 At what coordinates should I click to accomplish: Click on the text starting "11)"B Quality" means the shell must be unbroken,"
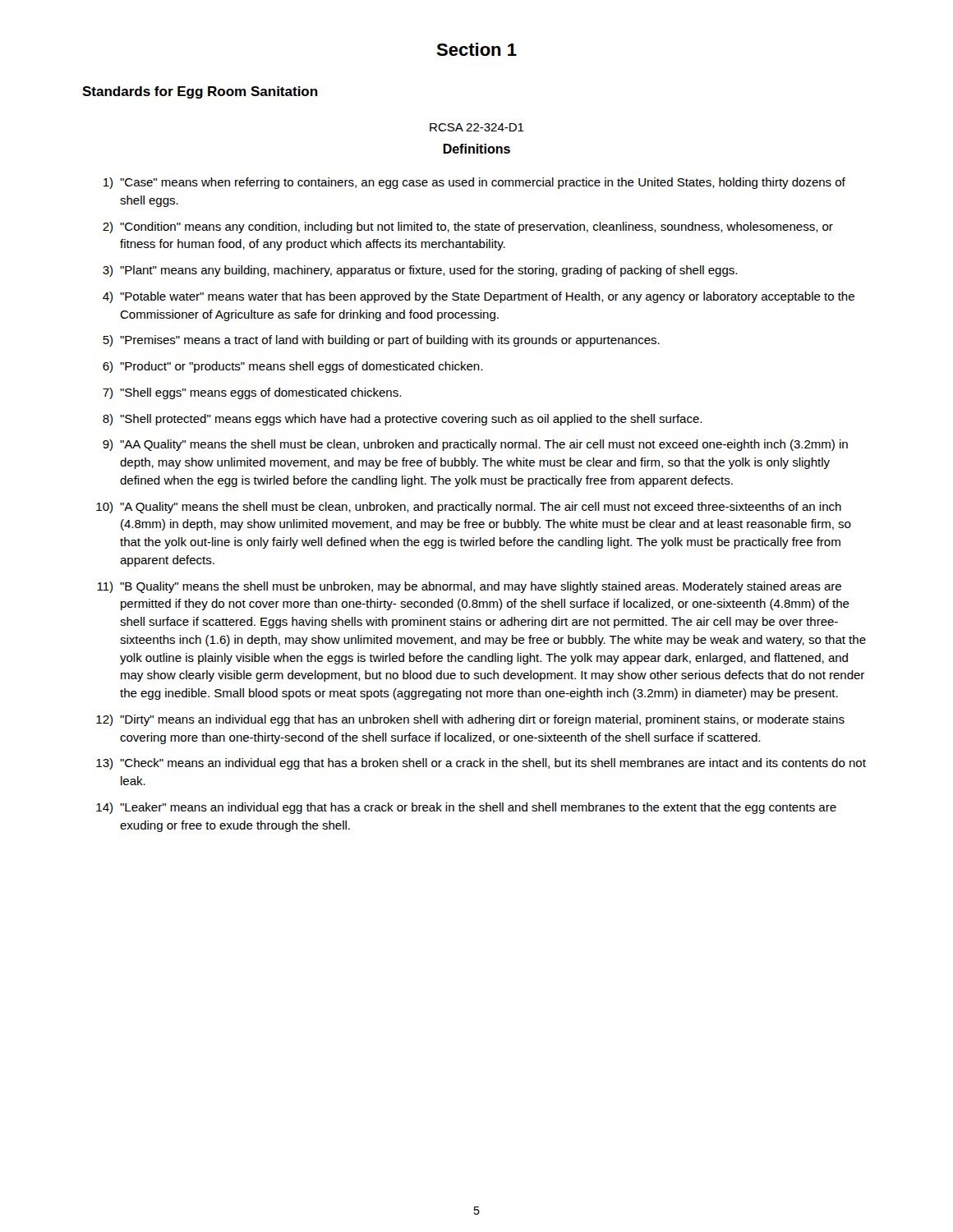coord(476,639)
